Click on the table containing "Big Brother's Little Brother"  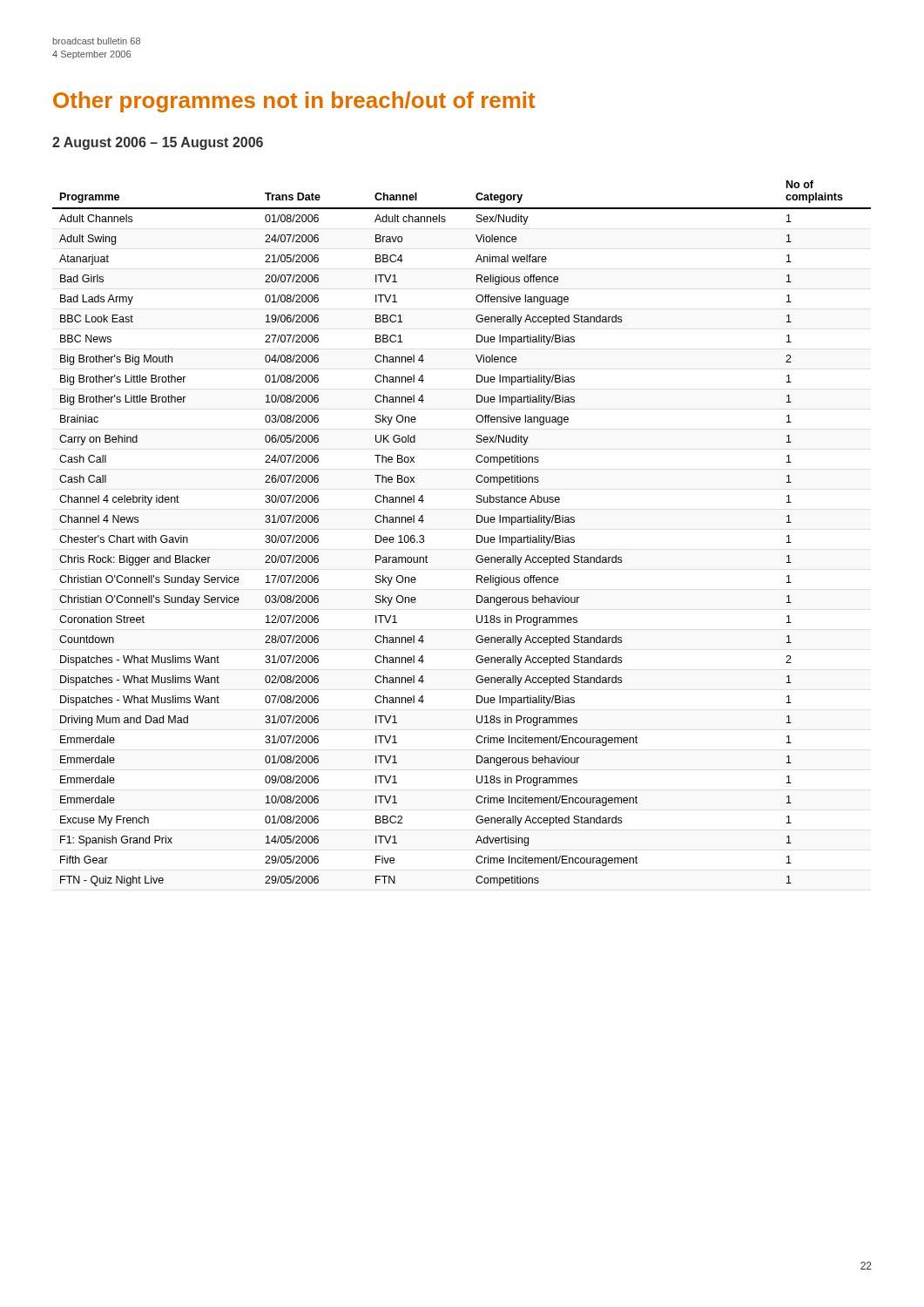(x=462, y=532)
